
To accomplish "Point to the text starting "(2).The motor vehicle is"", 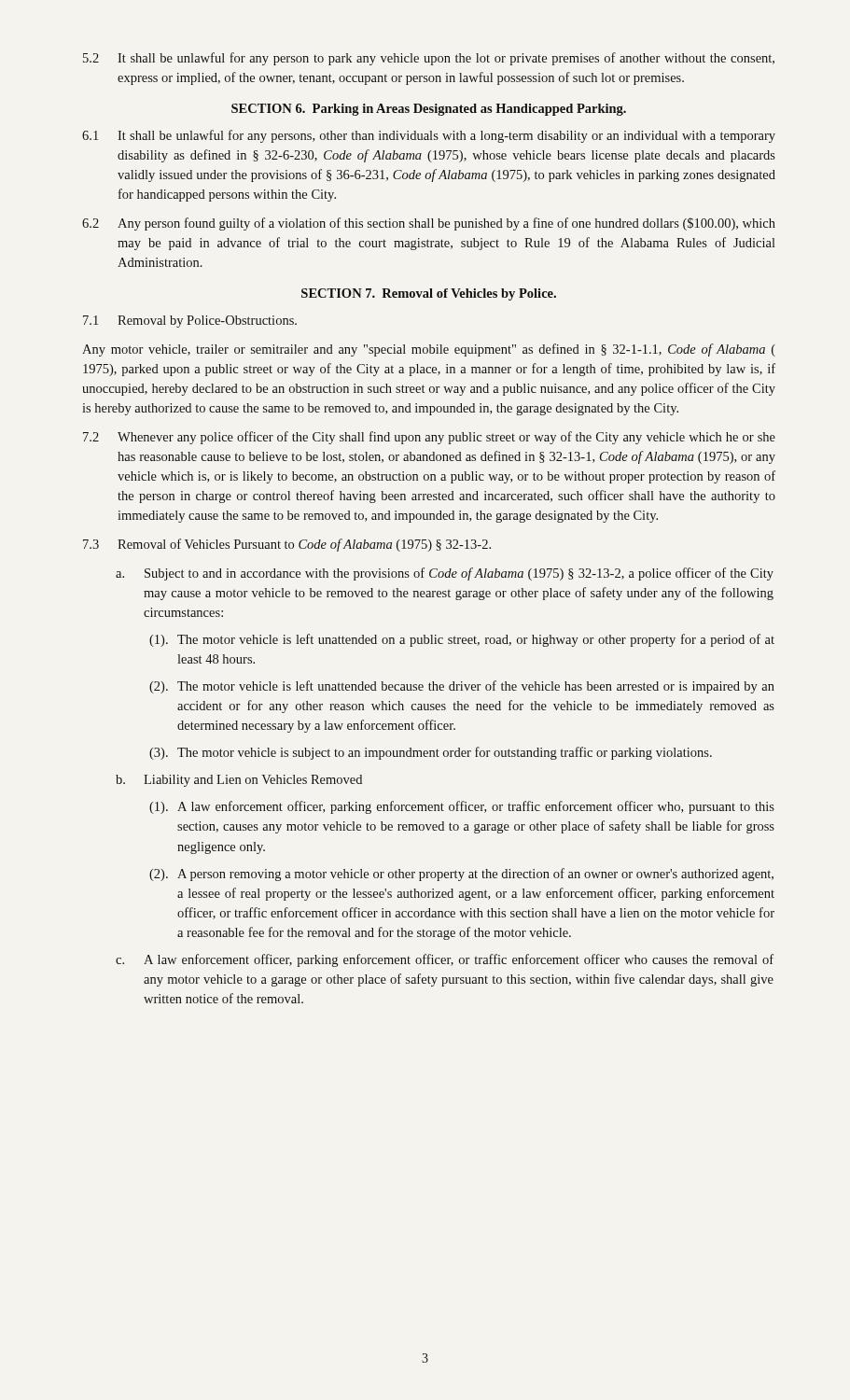I will (x=462, y=706).
